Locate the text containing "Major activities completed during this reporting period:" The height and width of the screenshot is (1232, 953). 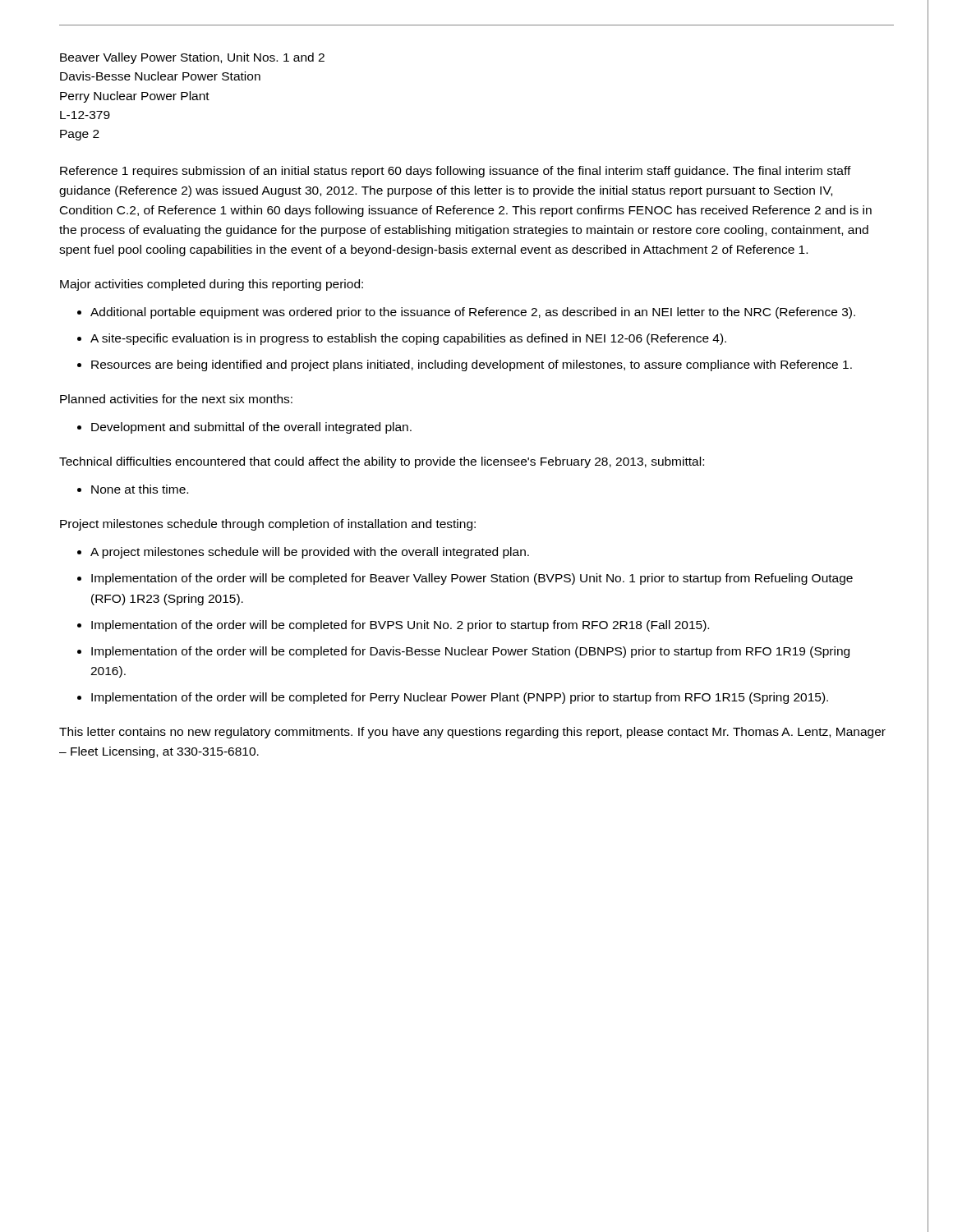click(x=212, y=284)
